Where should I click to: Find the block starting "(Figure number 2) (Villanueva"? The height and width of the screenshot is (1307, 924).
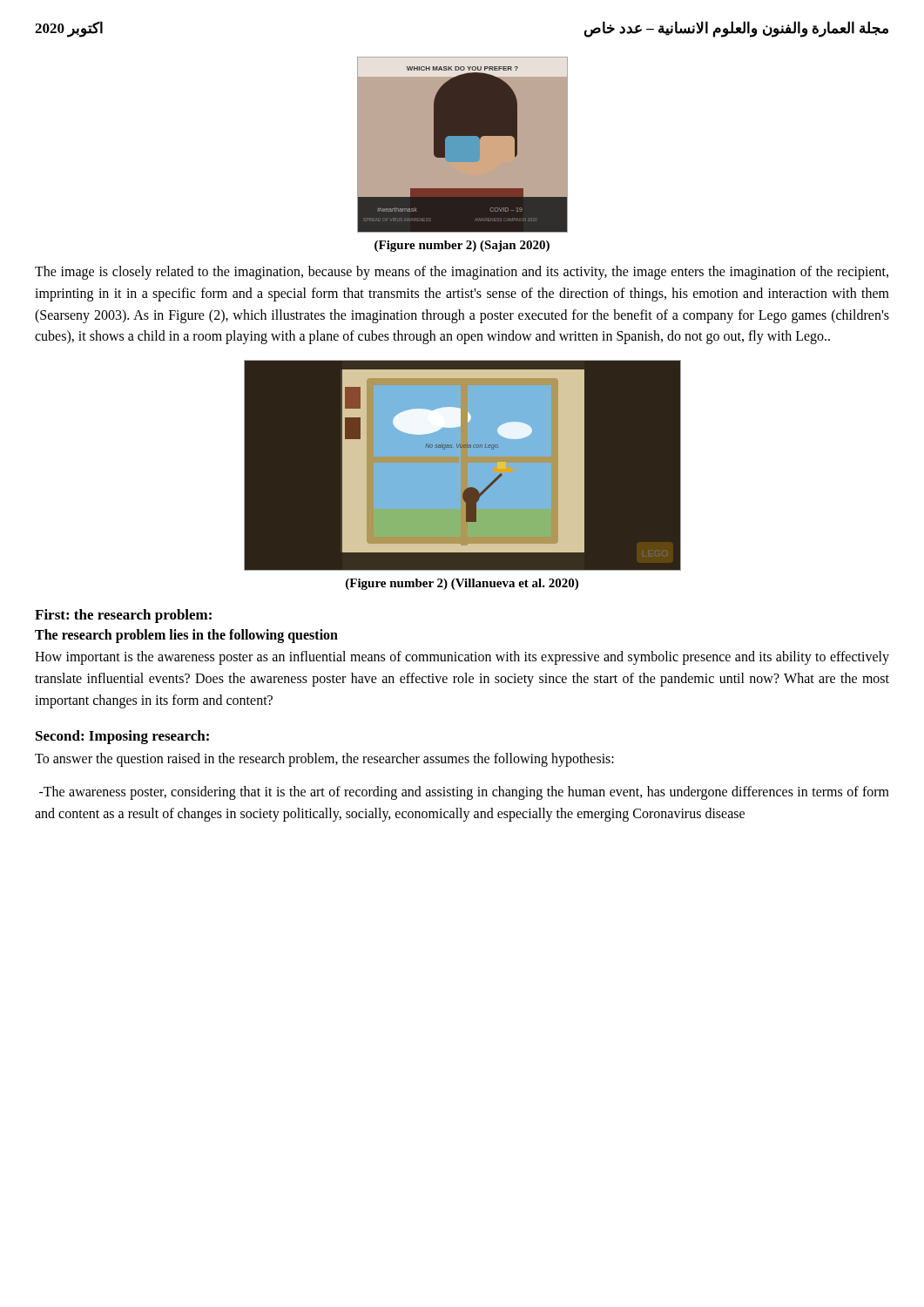pos(462,583)
